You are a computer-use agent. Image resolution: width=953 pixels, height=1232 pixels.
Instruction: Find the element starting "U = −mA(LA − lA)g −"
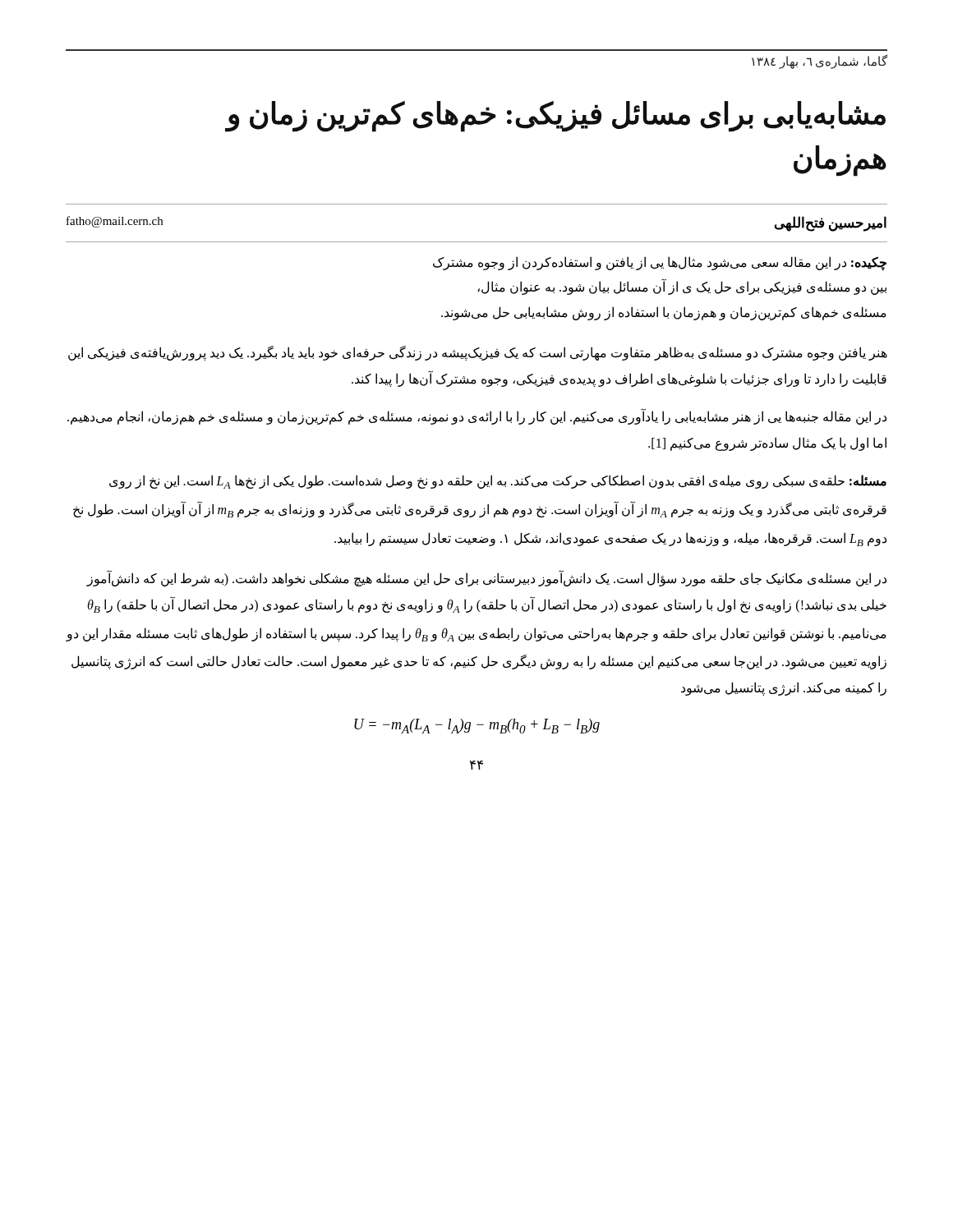click(x=476, y=726)
